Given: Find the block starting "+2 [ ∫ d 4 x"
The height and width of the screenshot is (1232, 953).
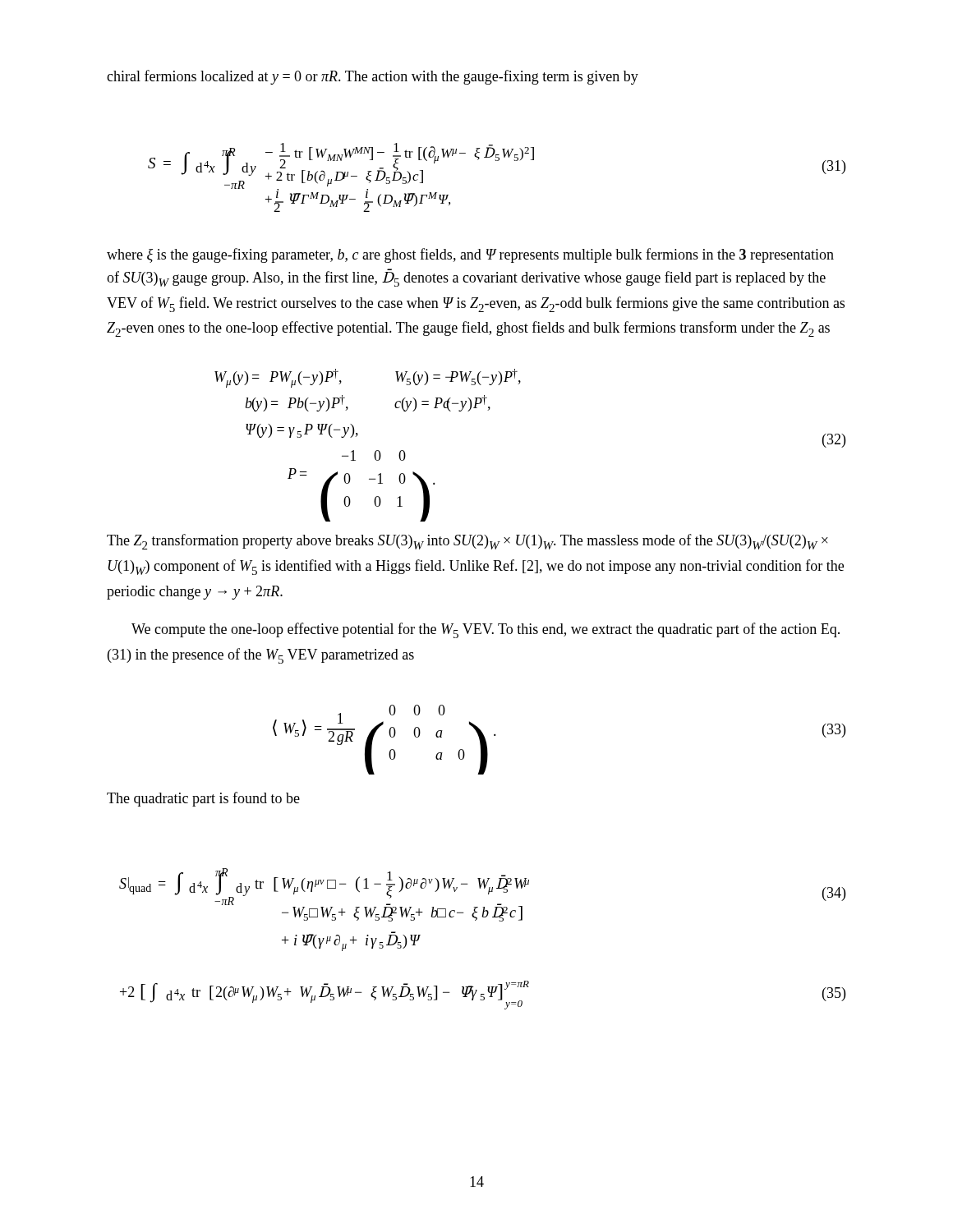Looking at the screenshot, I should [x=481, y=993].
